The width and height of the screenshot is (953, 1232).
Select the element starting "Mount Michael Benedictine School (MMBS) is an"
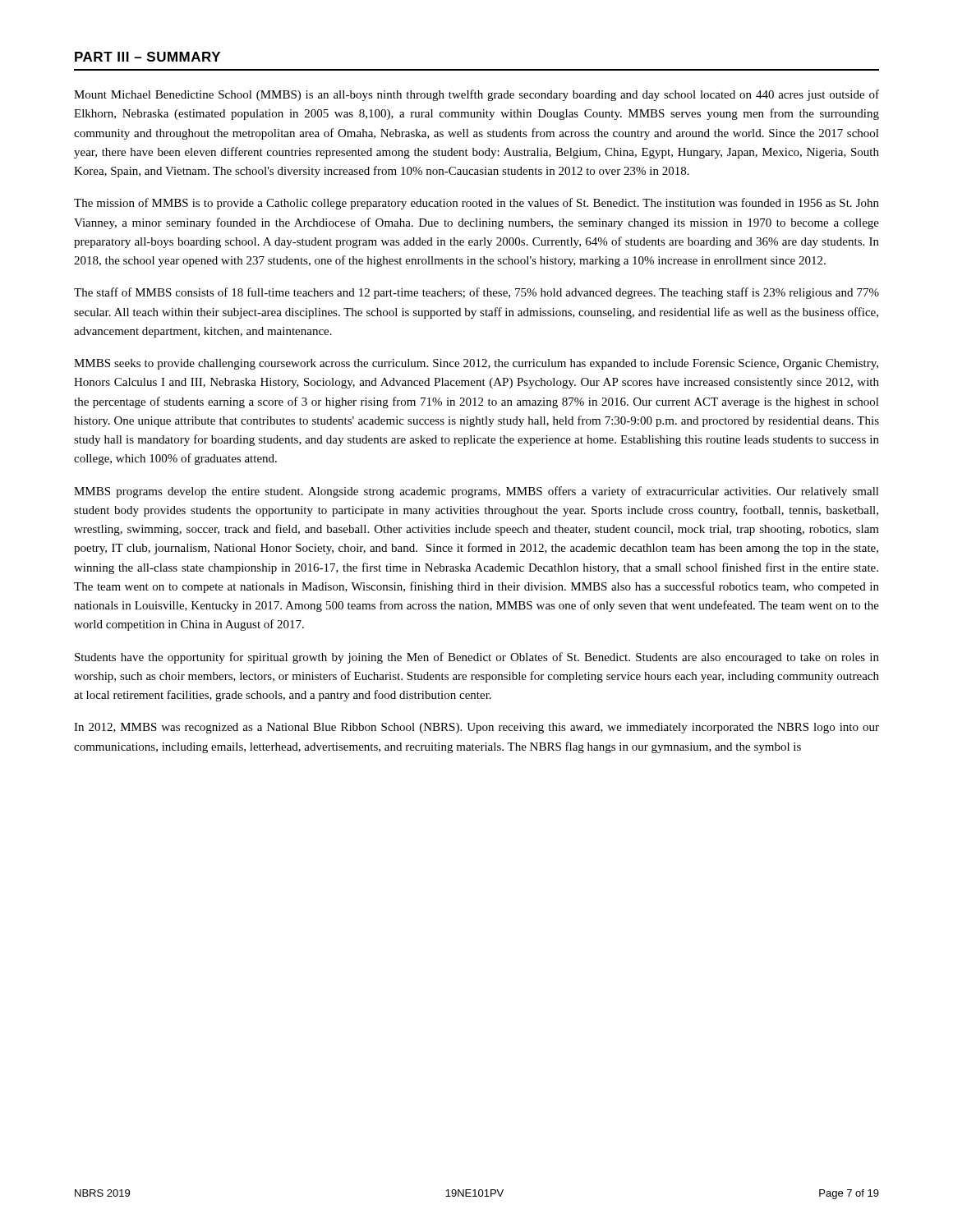point(476,133)
